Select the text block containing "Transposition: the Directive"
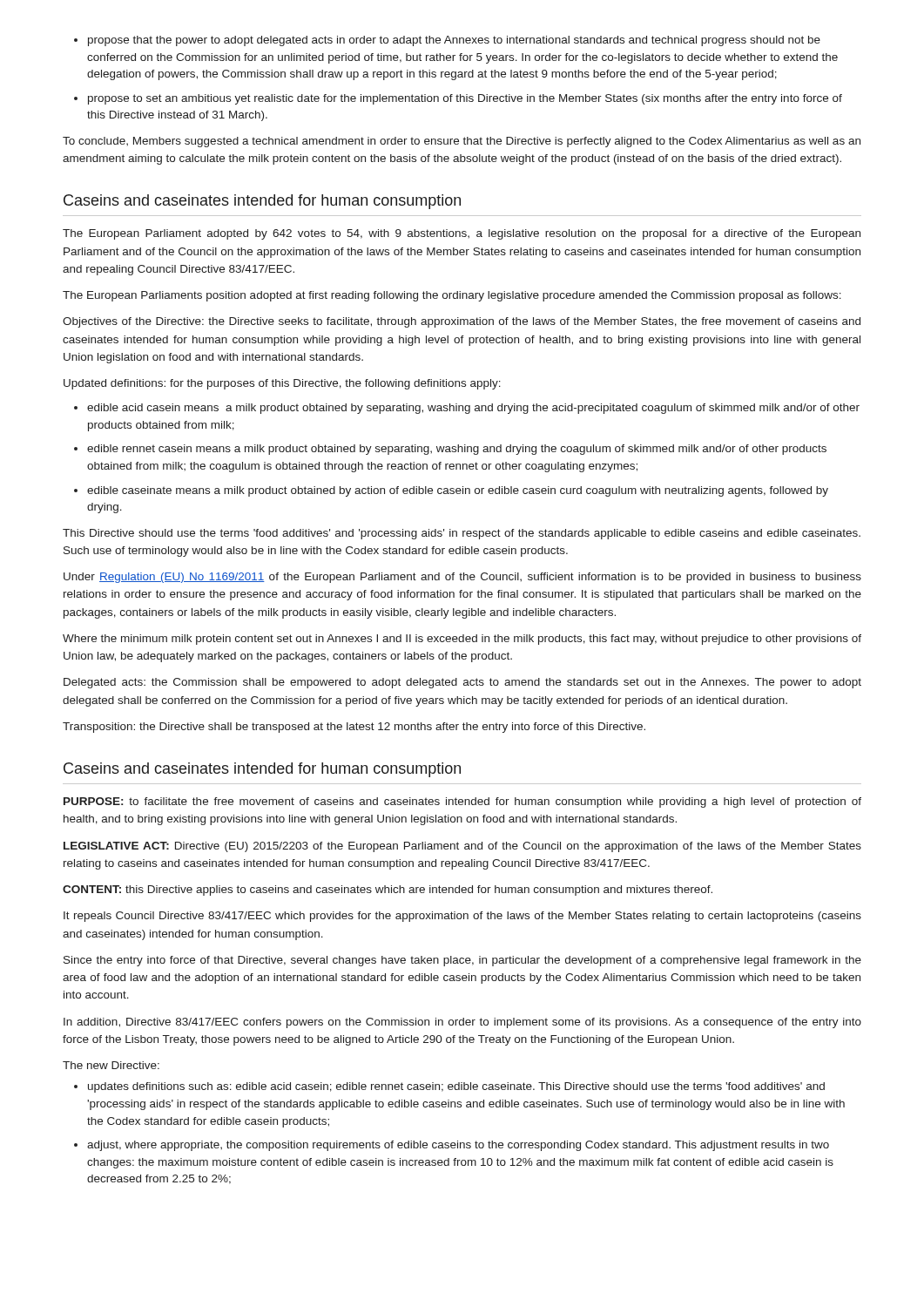The width and height of the screenshot is (924, 1307). point(355,726)
